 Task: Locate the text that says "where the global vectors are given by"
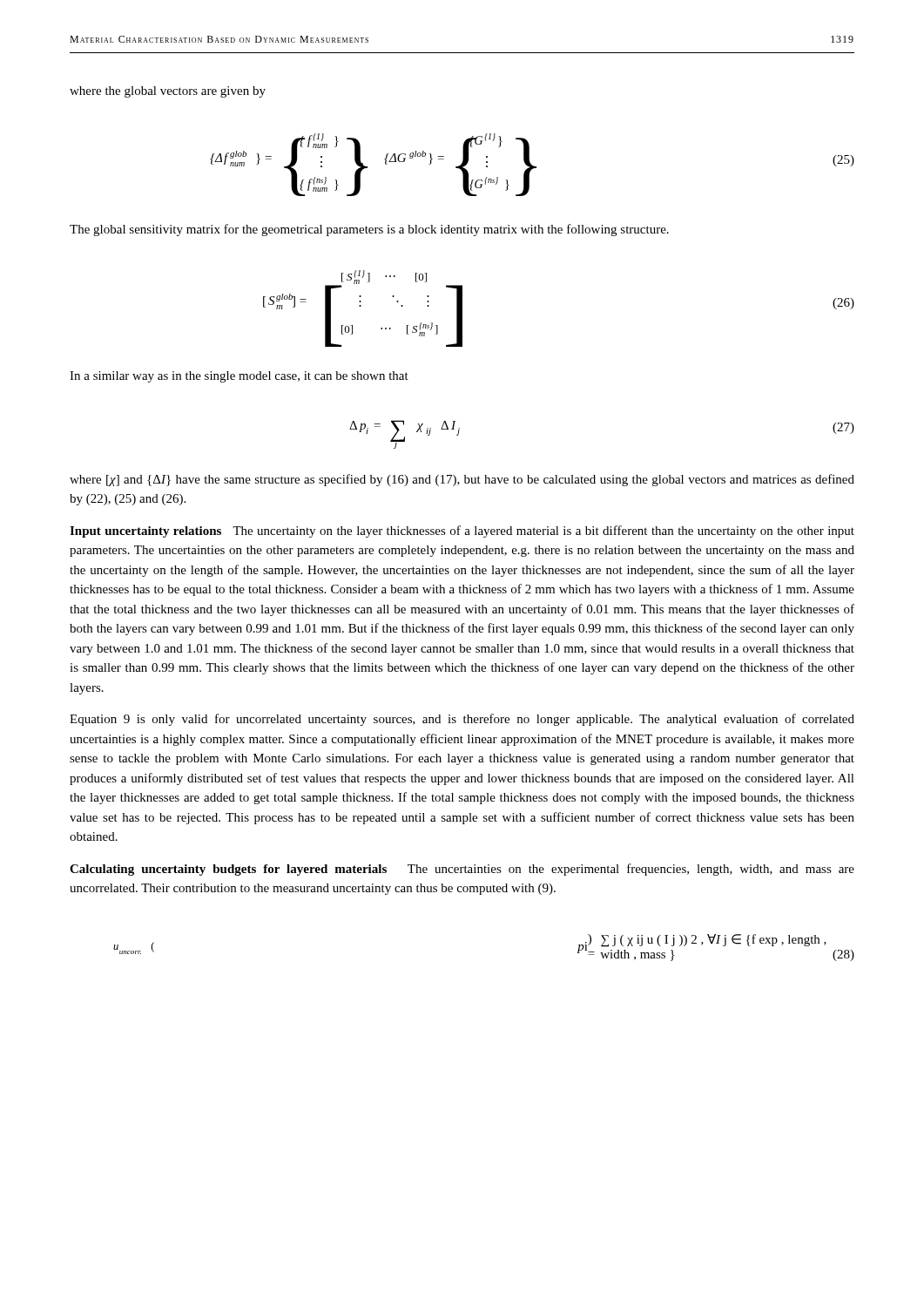click(168, 92)
